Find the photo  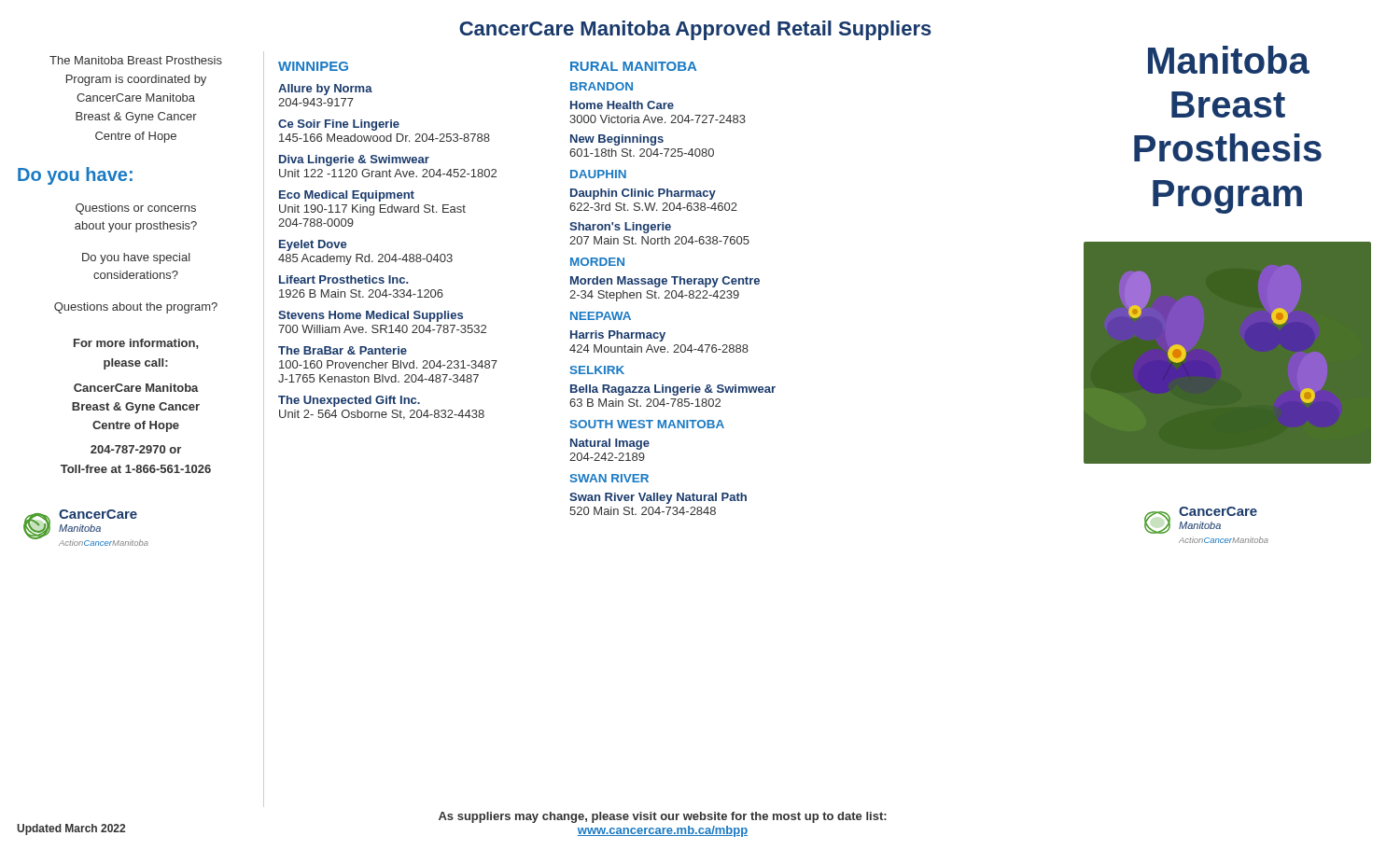[x=1227, y=352]
